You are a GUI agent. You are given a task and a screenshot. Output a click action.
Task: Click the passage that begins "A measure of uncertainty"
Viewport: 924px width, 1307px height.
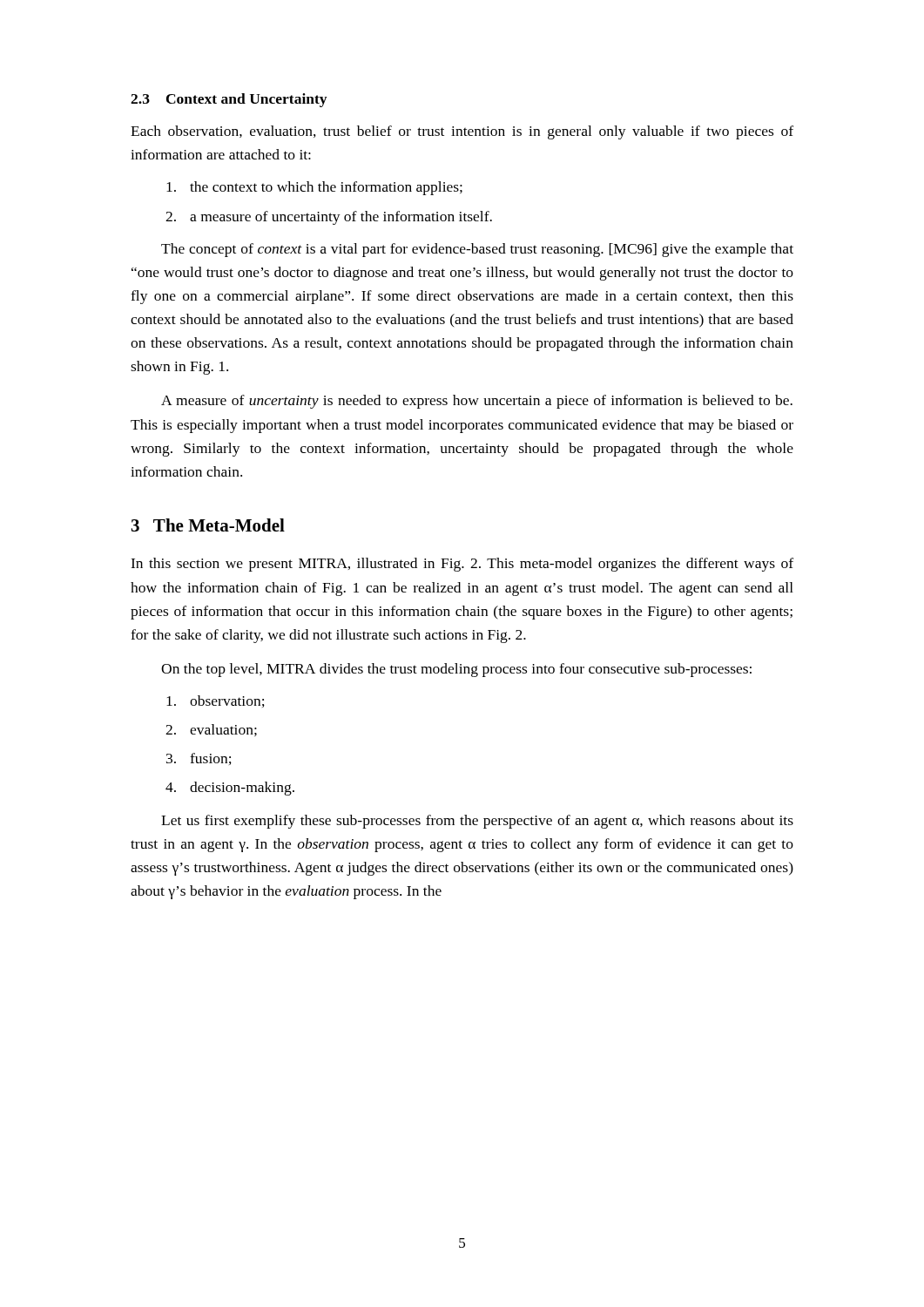pyautogui.click(x=462, y=436)
